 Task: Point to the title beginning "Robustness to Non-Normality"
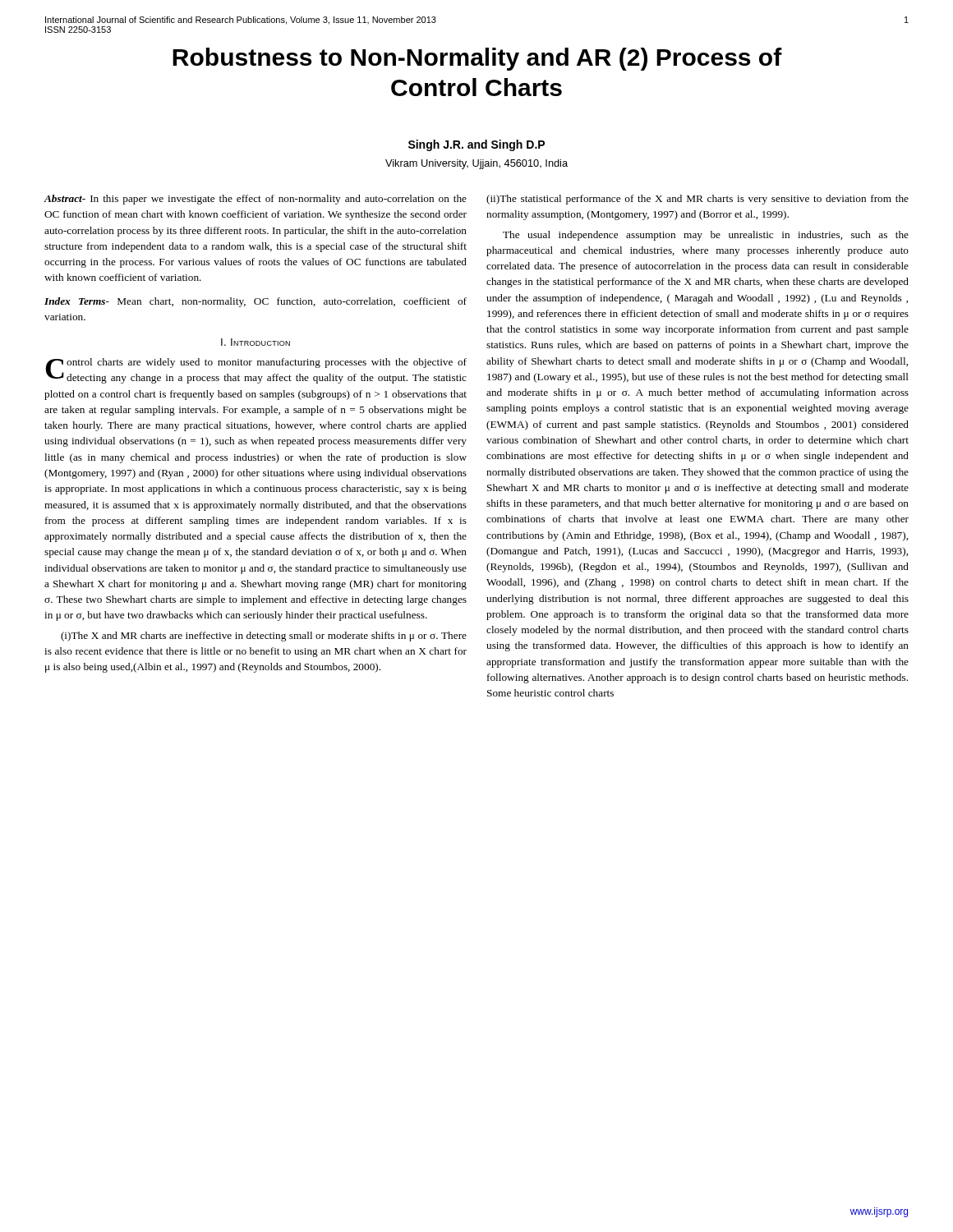pyautogui.click(x=476, y=73)
